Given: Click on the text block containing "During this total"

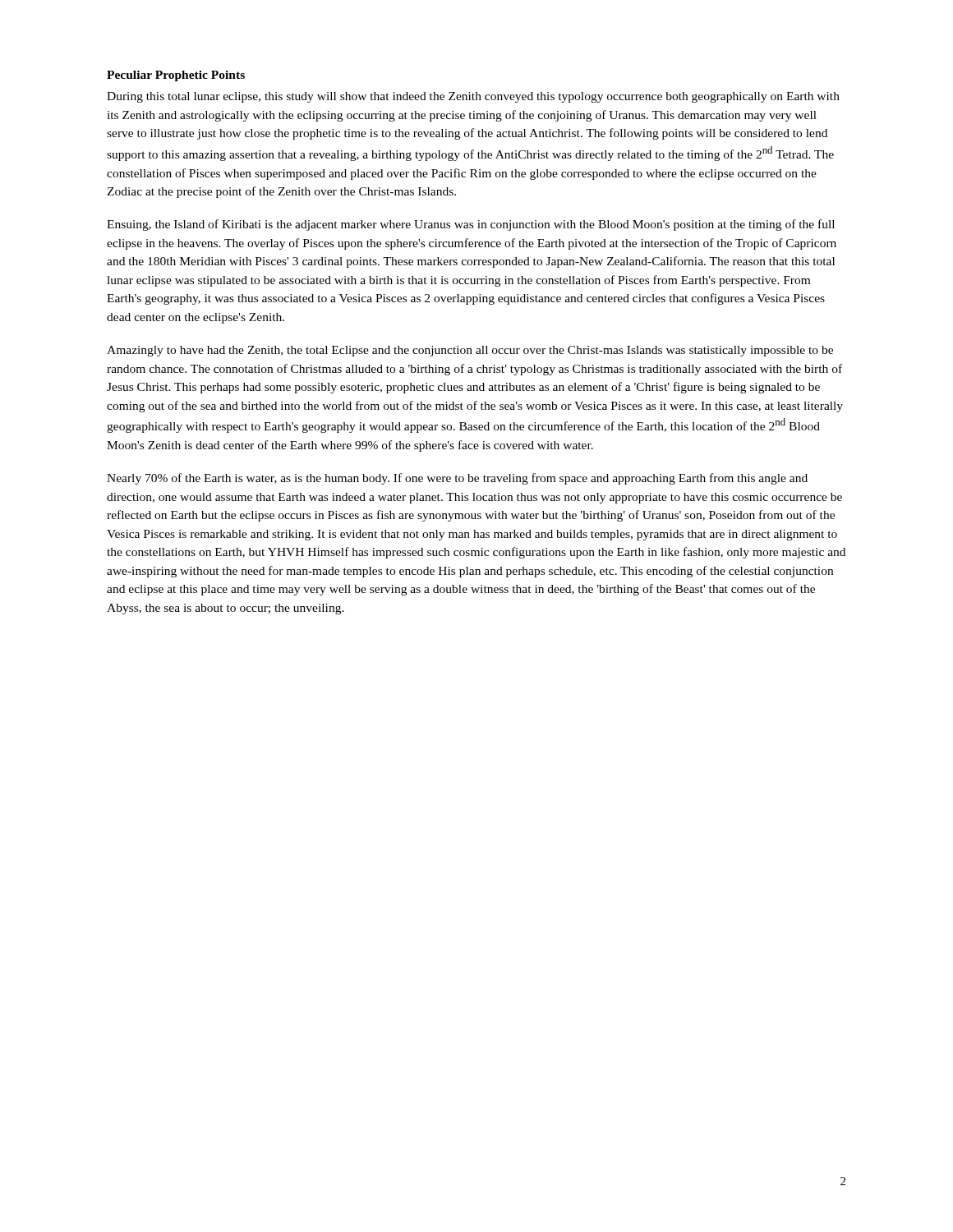Looking at the screenshot, I should pos(473,143).
